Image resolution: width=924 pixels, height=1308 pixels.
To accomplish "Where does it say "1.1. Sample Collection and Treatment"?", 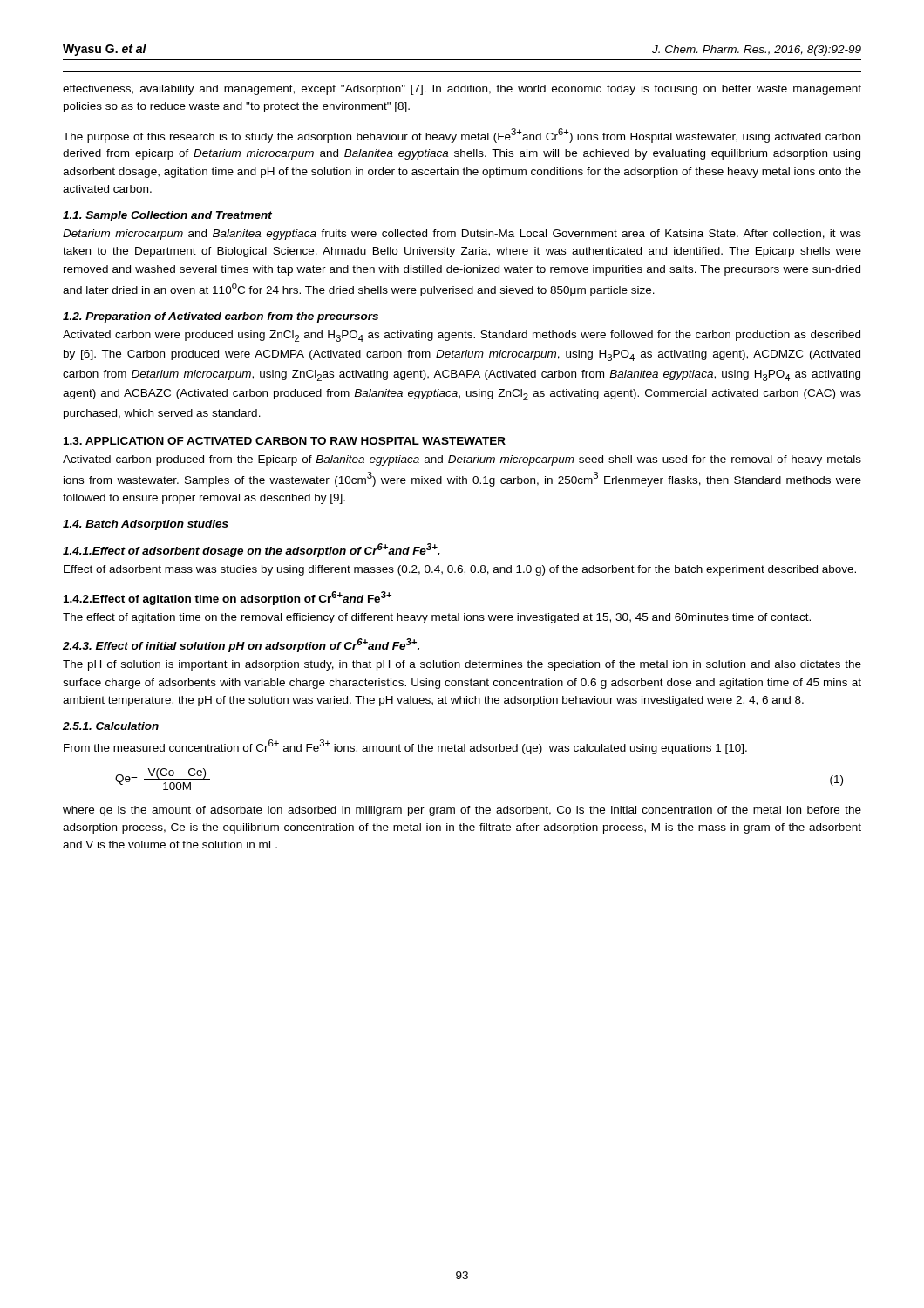I will (x=167, y=215).
